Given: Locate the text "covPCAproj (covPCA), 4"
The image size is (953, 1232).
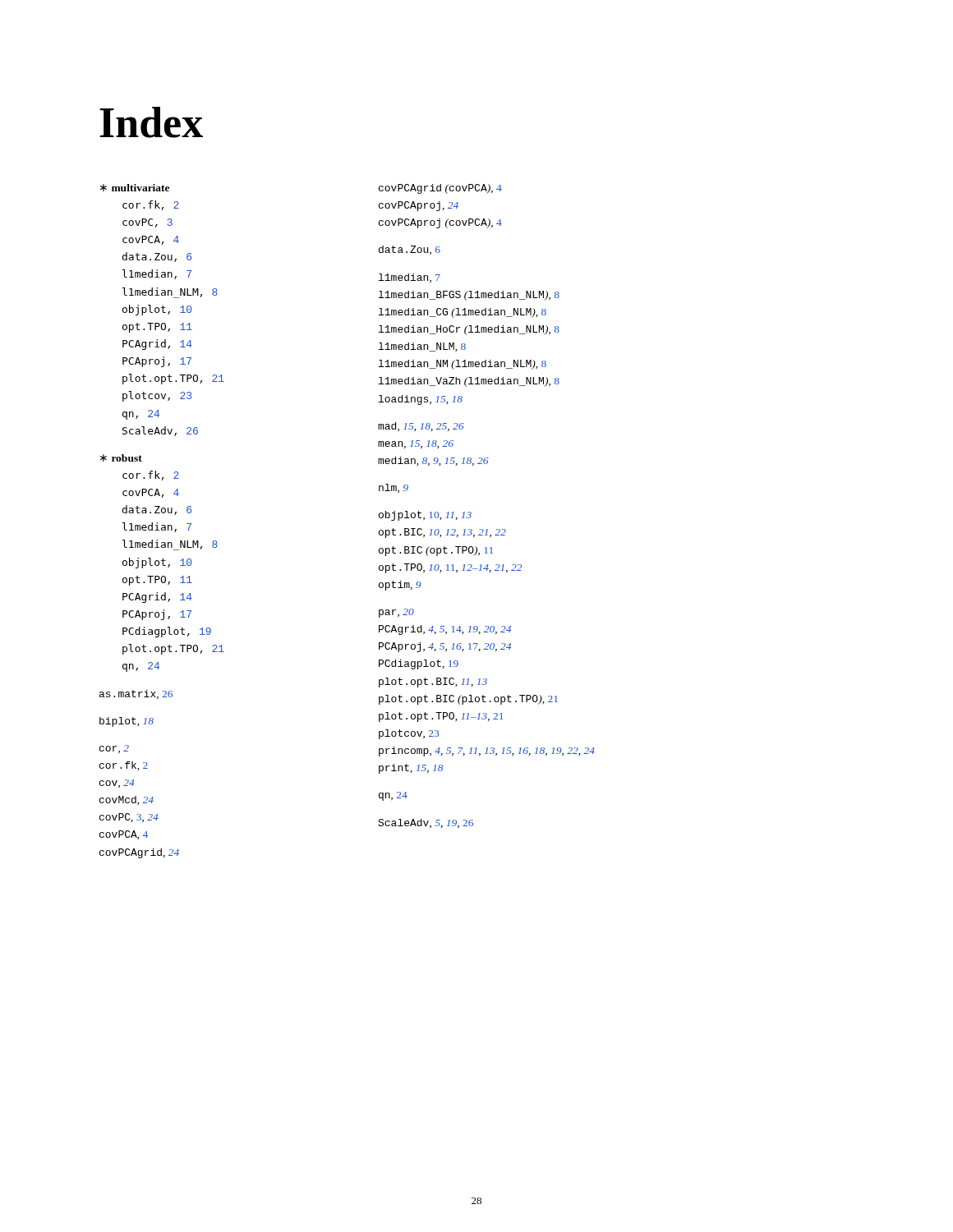Looking at the screenshot, I should (440, 223).
